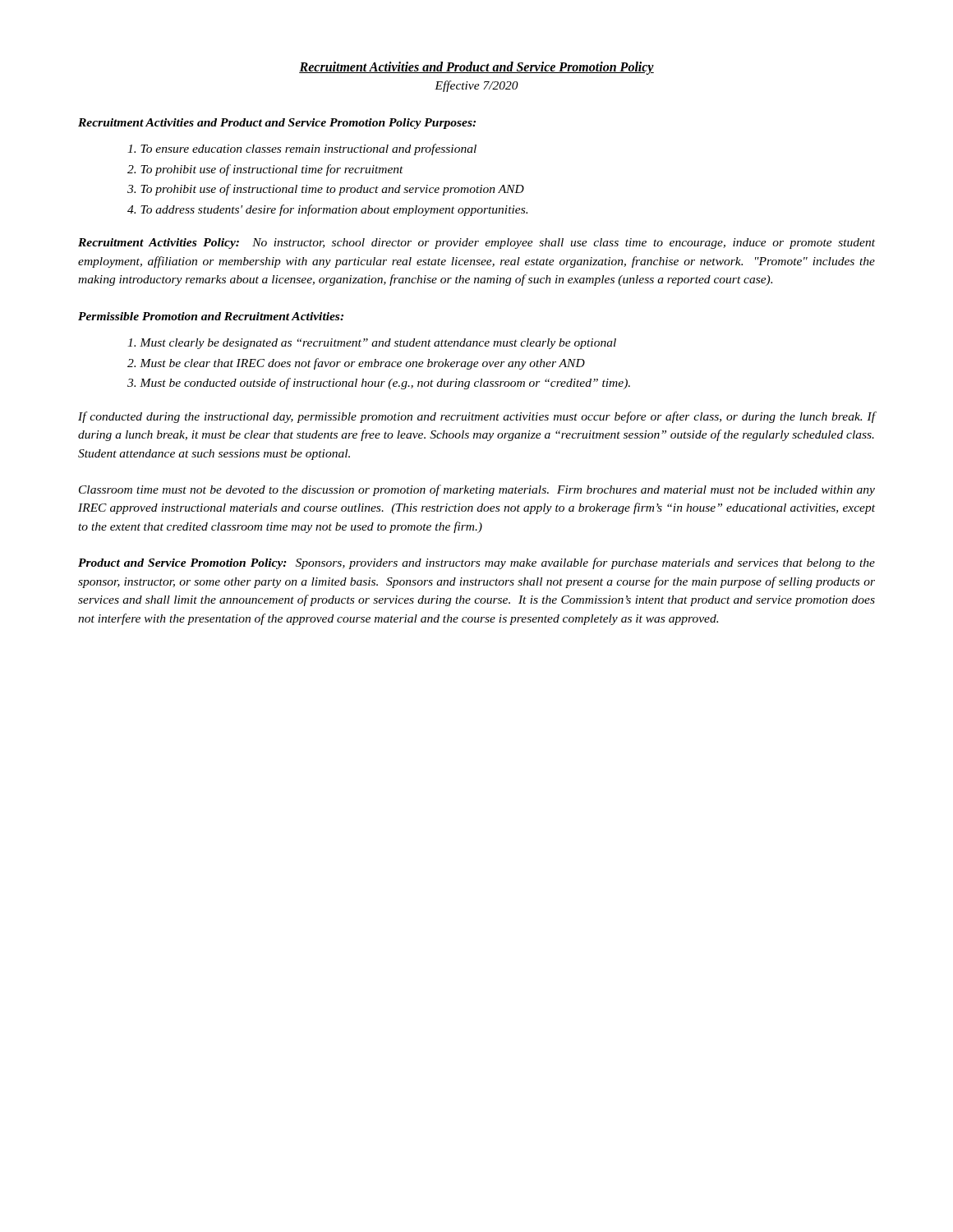Screen dimensions: 1232x953
Task: Click on the list item that says "3. Must be conducted outside"
Action: pos(379,382)
